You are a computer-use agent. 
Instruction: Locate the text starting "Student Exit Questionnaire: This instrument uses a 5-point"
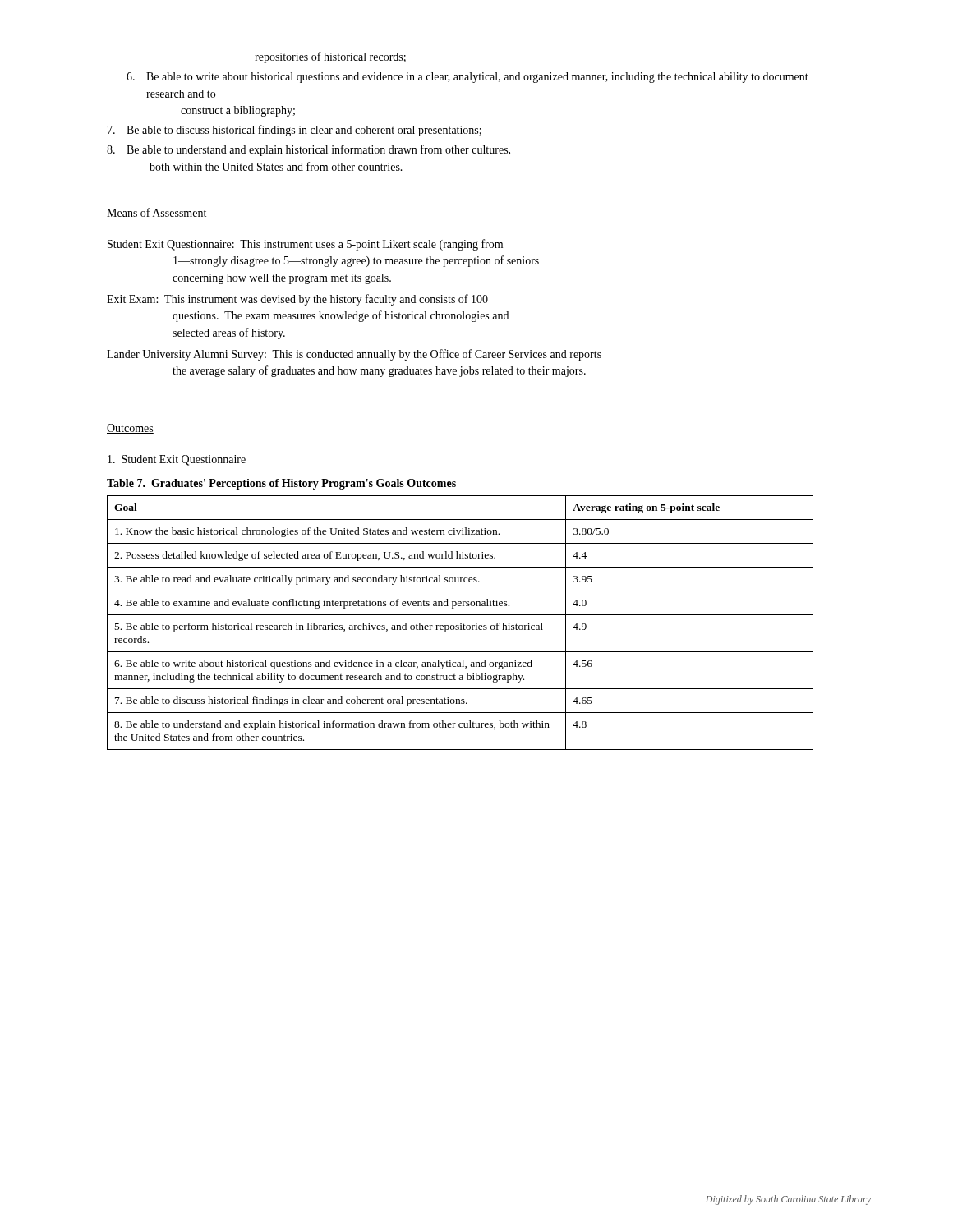pos(323,261)
